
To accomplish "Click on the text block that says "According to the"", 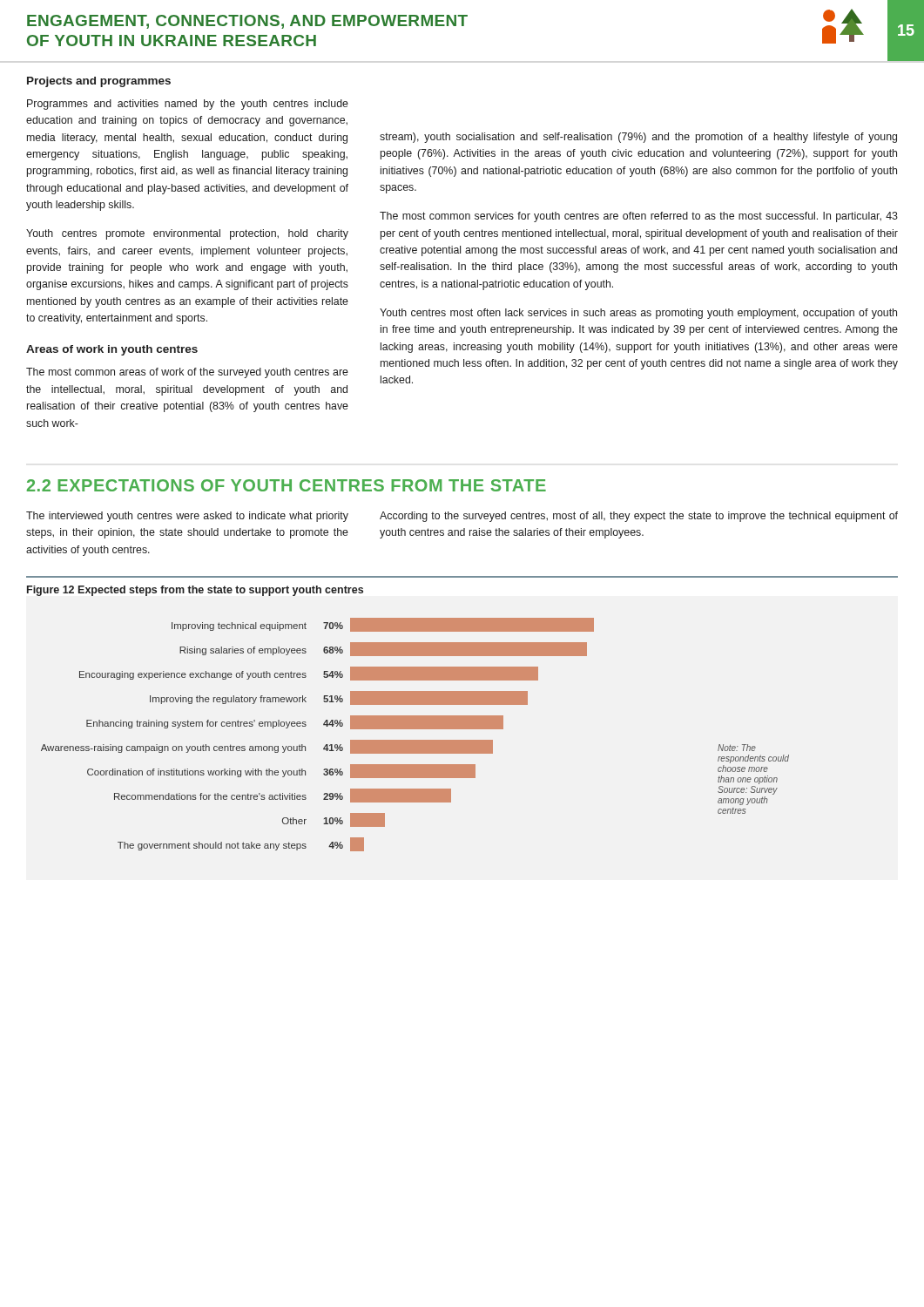I will tap(639, 524).
